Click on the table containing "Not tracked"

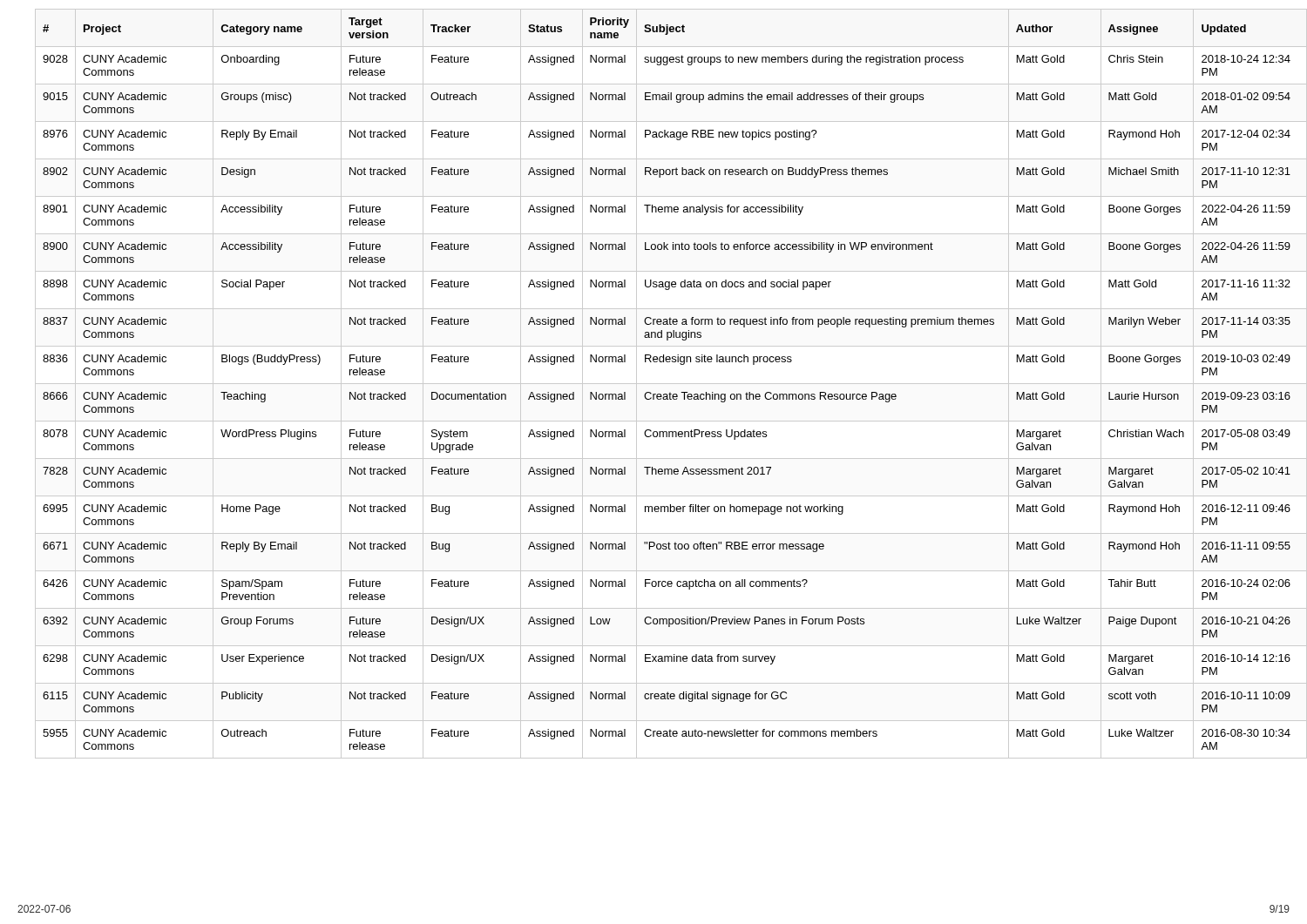tap(654, 384)
